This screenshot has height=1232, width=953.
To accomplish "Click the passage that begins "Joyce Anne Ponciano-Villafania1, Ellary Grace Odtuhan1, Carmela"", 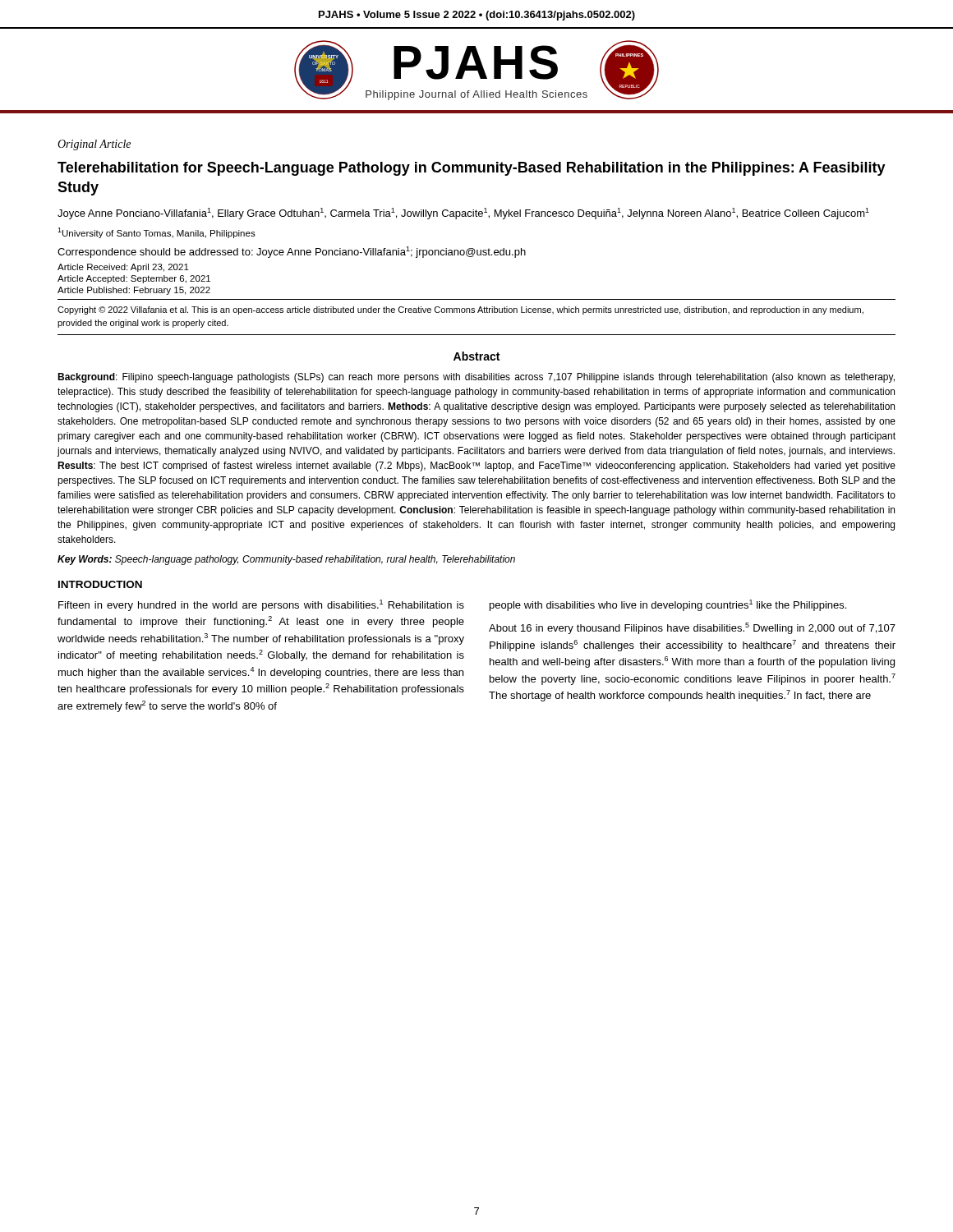I will pos(463,213).
